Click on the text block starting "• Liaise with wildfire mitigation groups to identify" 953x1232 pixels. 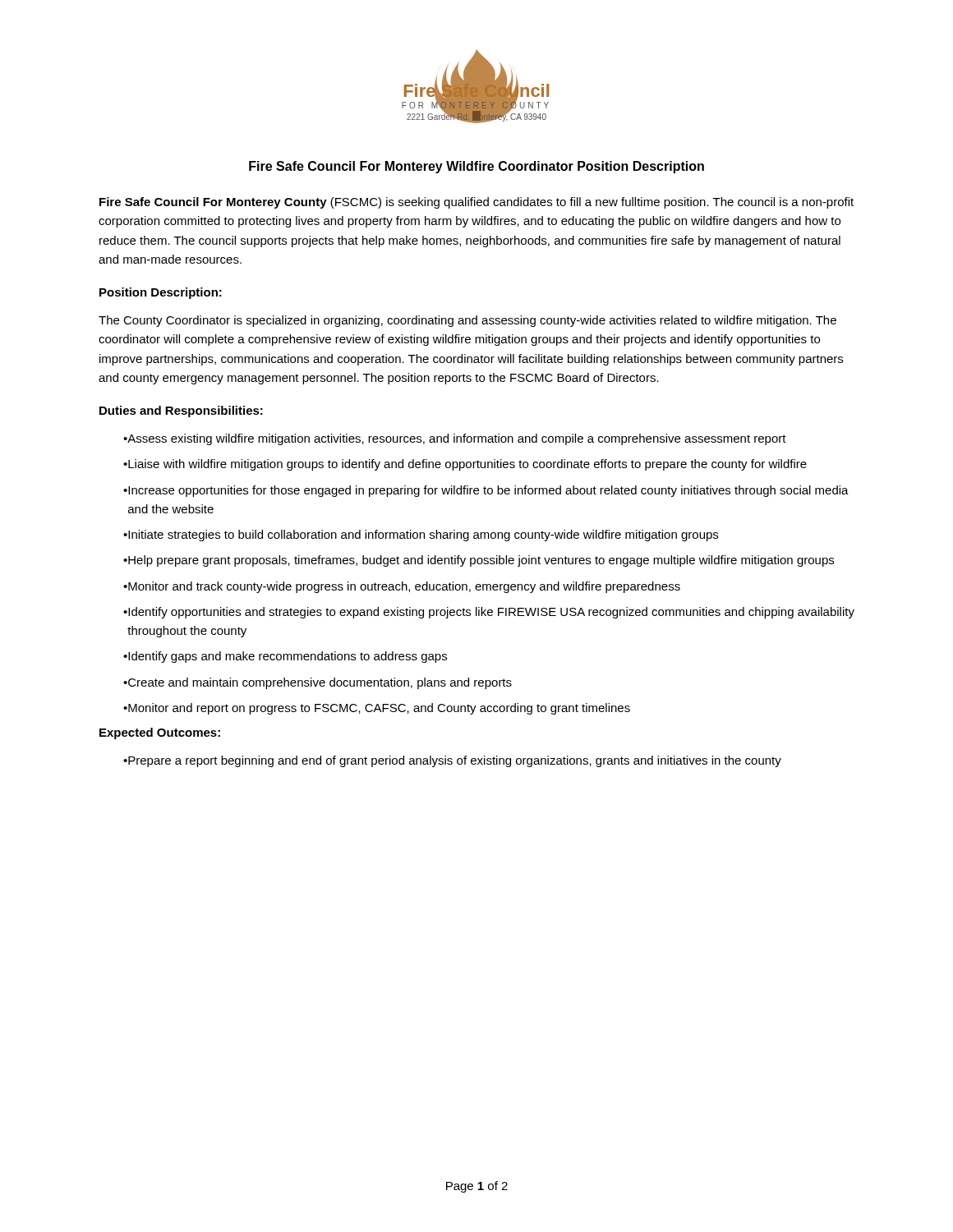point(476,464)
